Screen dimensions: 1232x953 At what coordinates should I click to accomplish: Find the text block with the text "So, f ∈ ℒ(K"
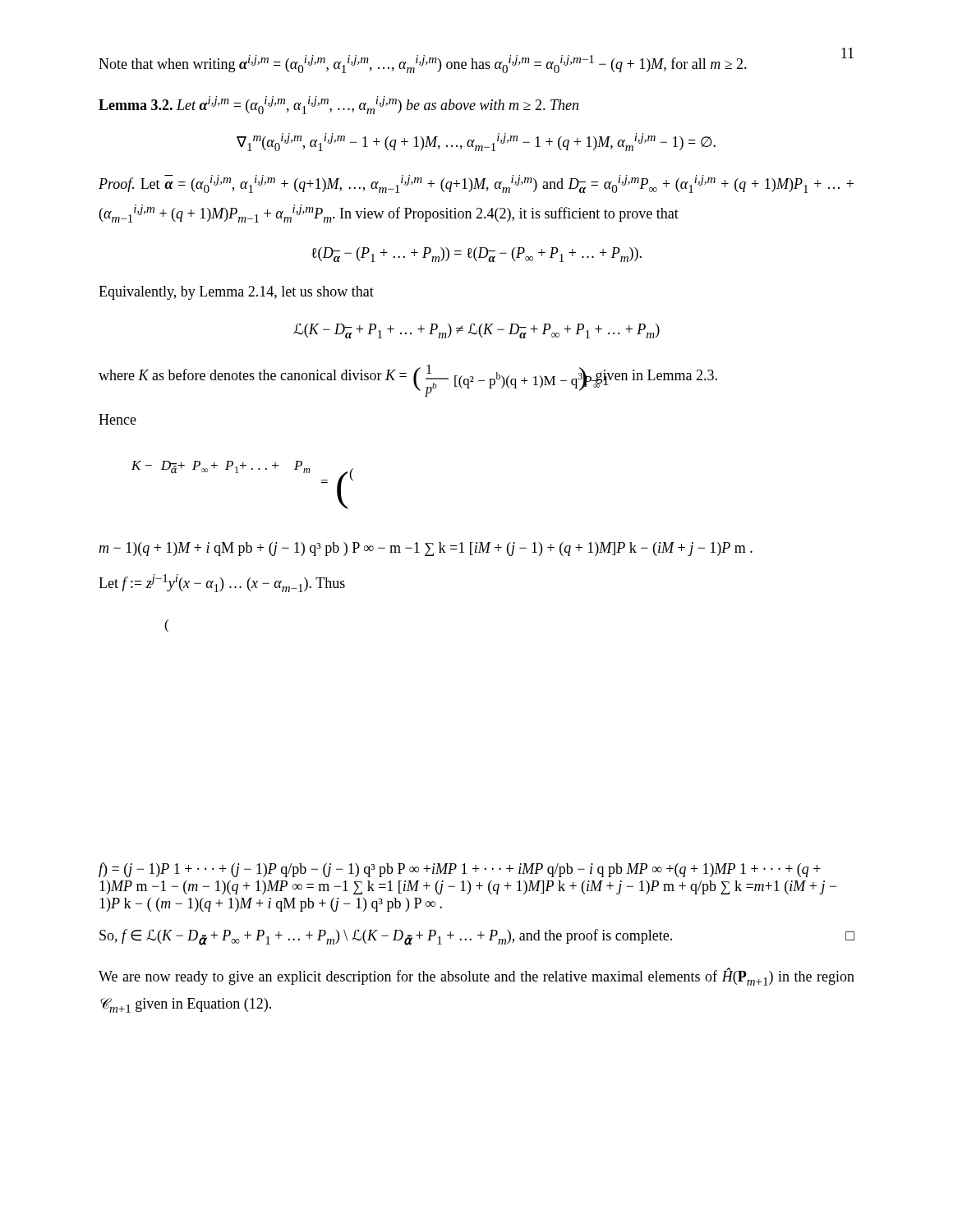pyautogui.click(x=476, y=936)
